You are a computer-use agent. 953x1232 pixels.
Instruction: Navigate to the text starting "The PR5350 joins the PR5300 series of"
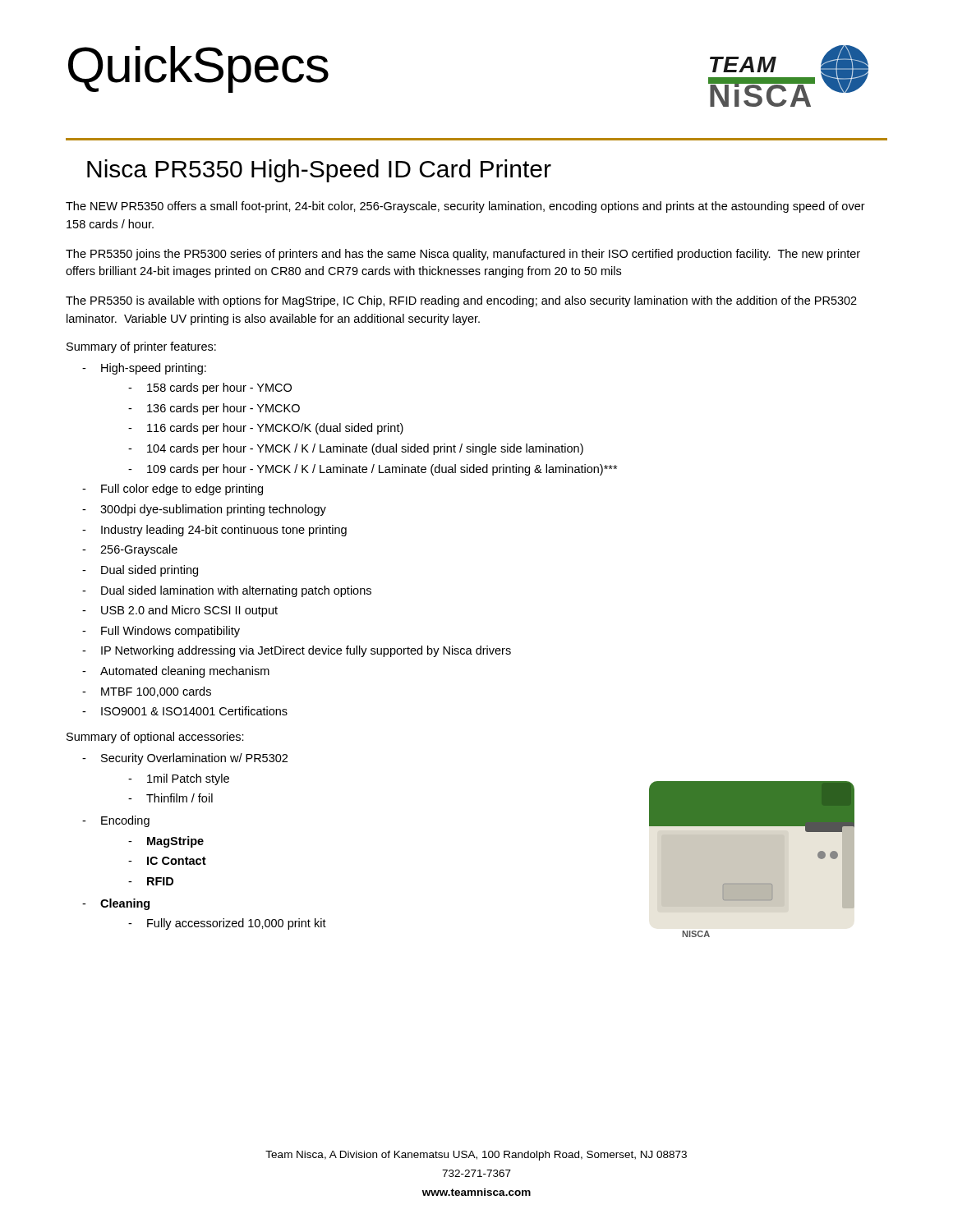click(463, 262)
